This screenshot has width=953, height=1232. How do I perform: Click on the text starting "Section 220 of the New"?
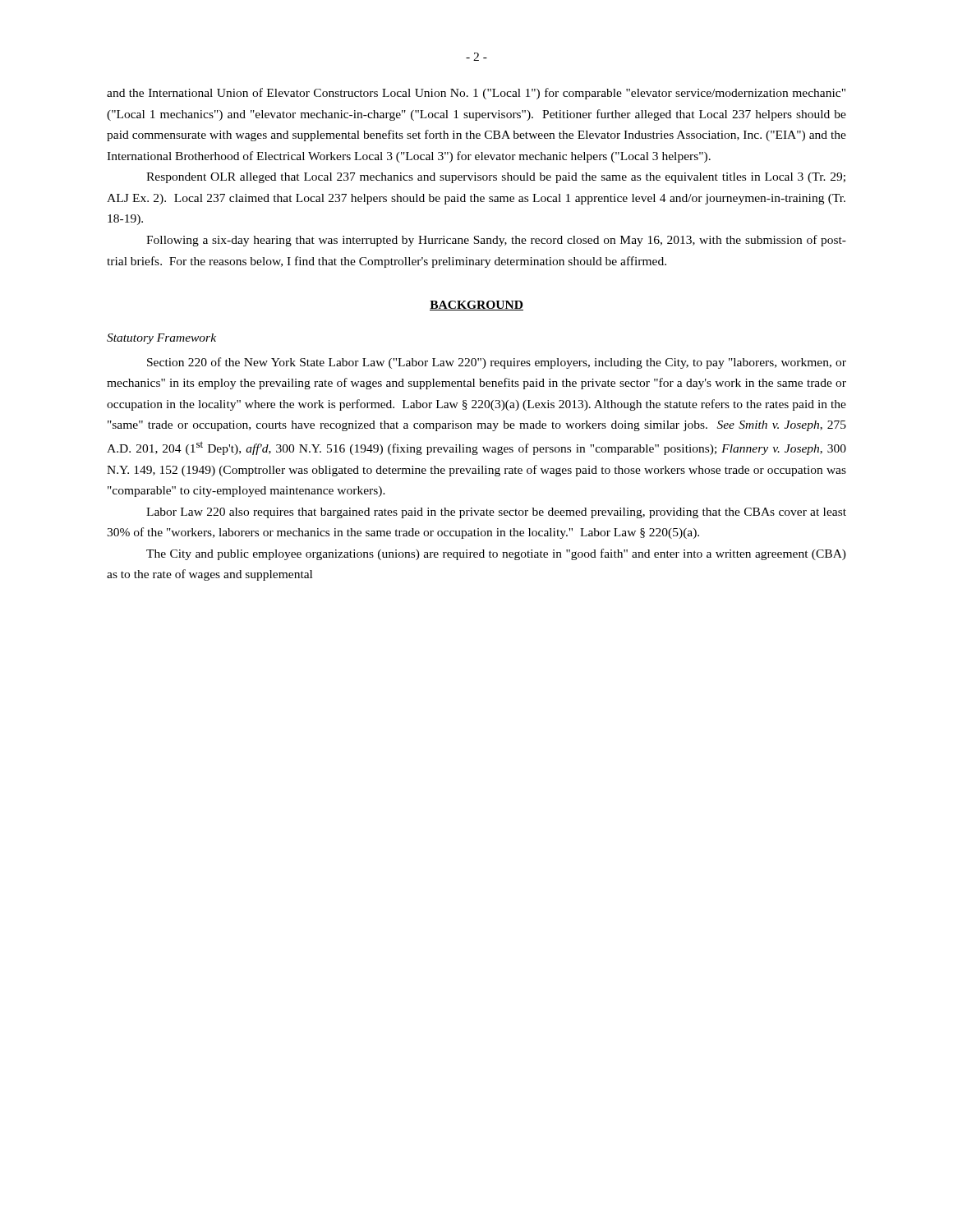click(x=476, y=426)
